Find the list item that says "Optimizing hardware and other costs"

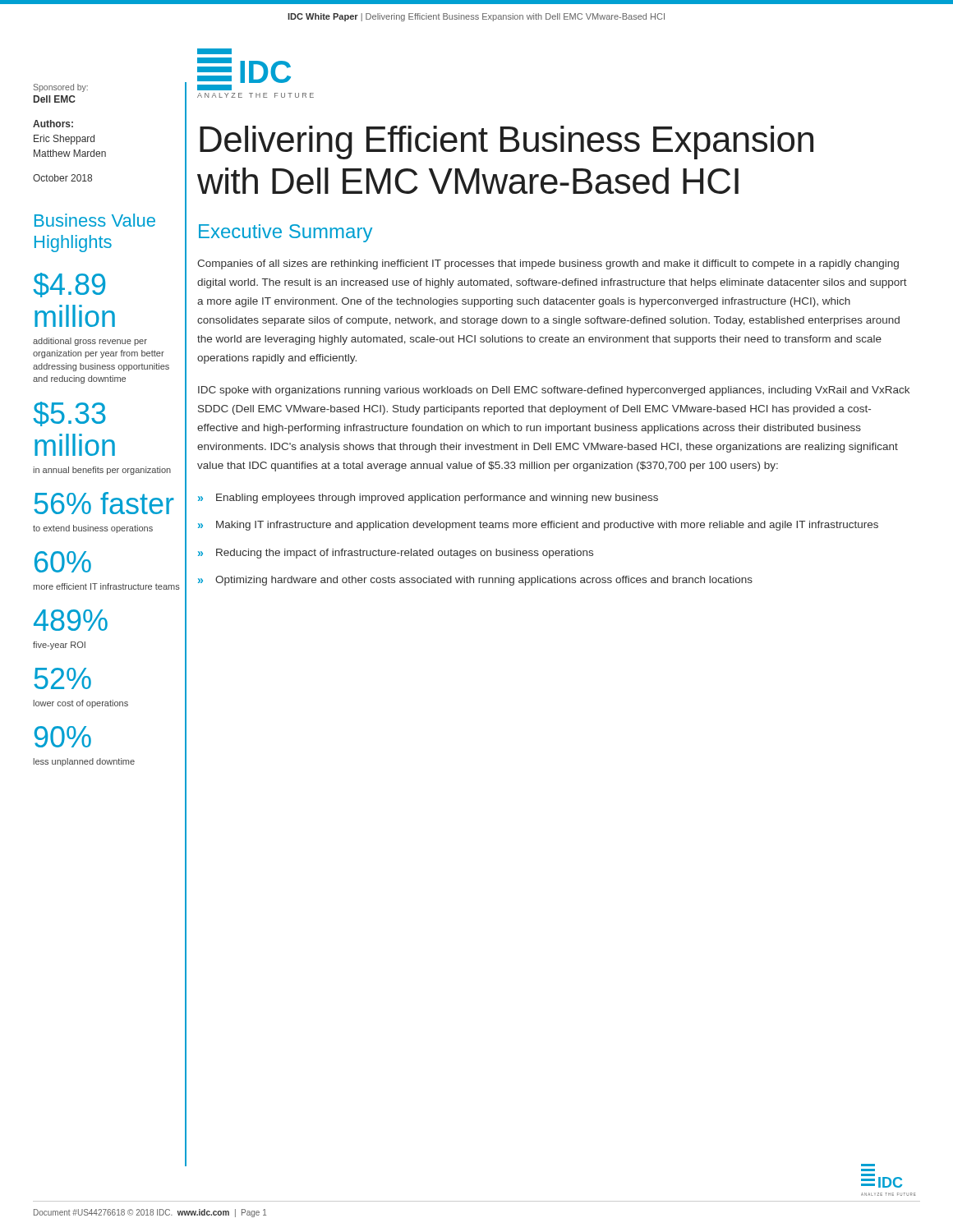pyautogui.click(x=484, y=580)
